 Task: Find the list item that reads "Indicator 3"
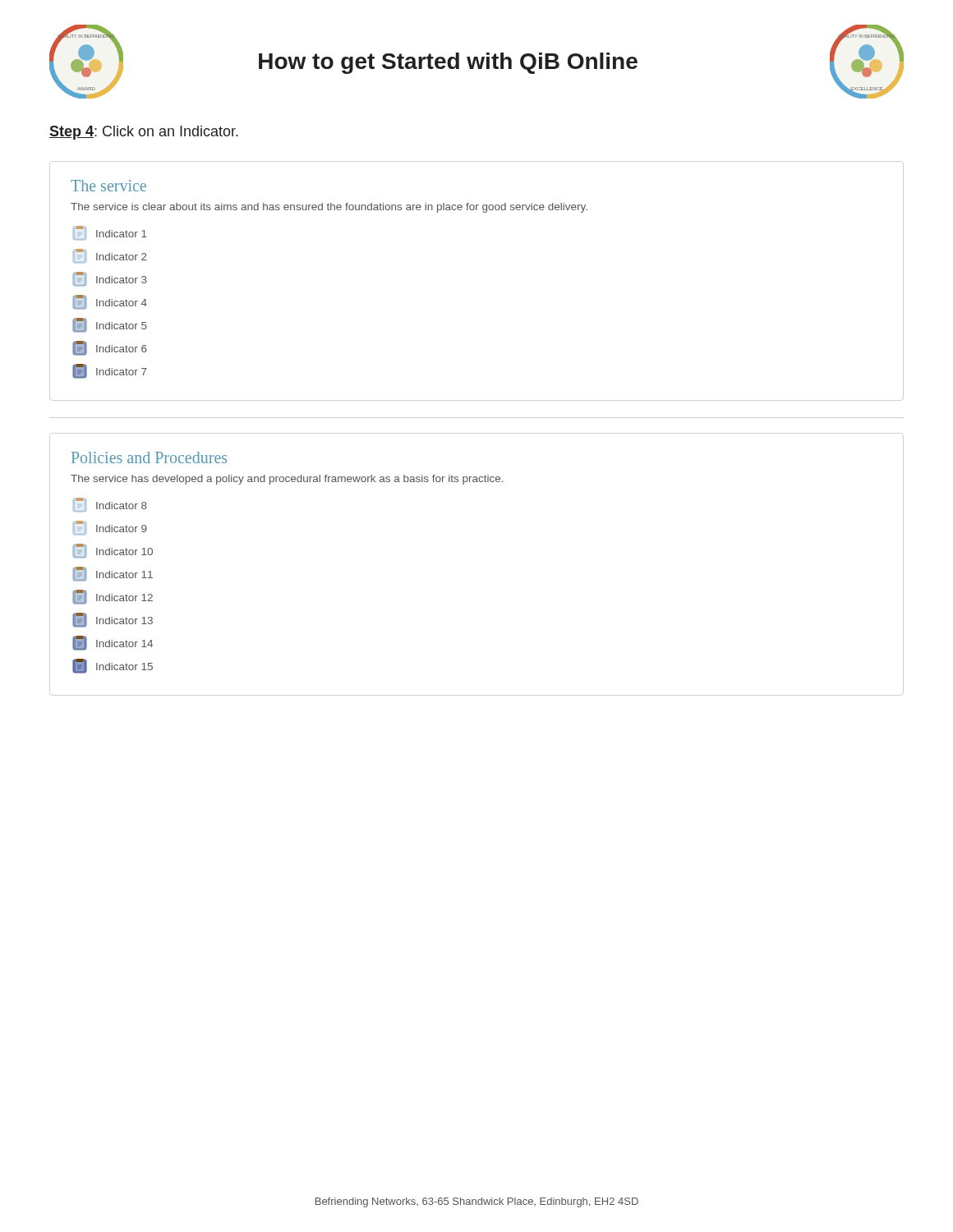coord(109,279)
